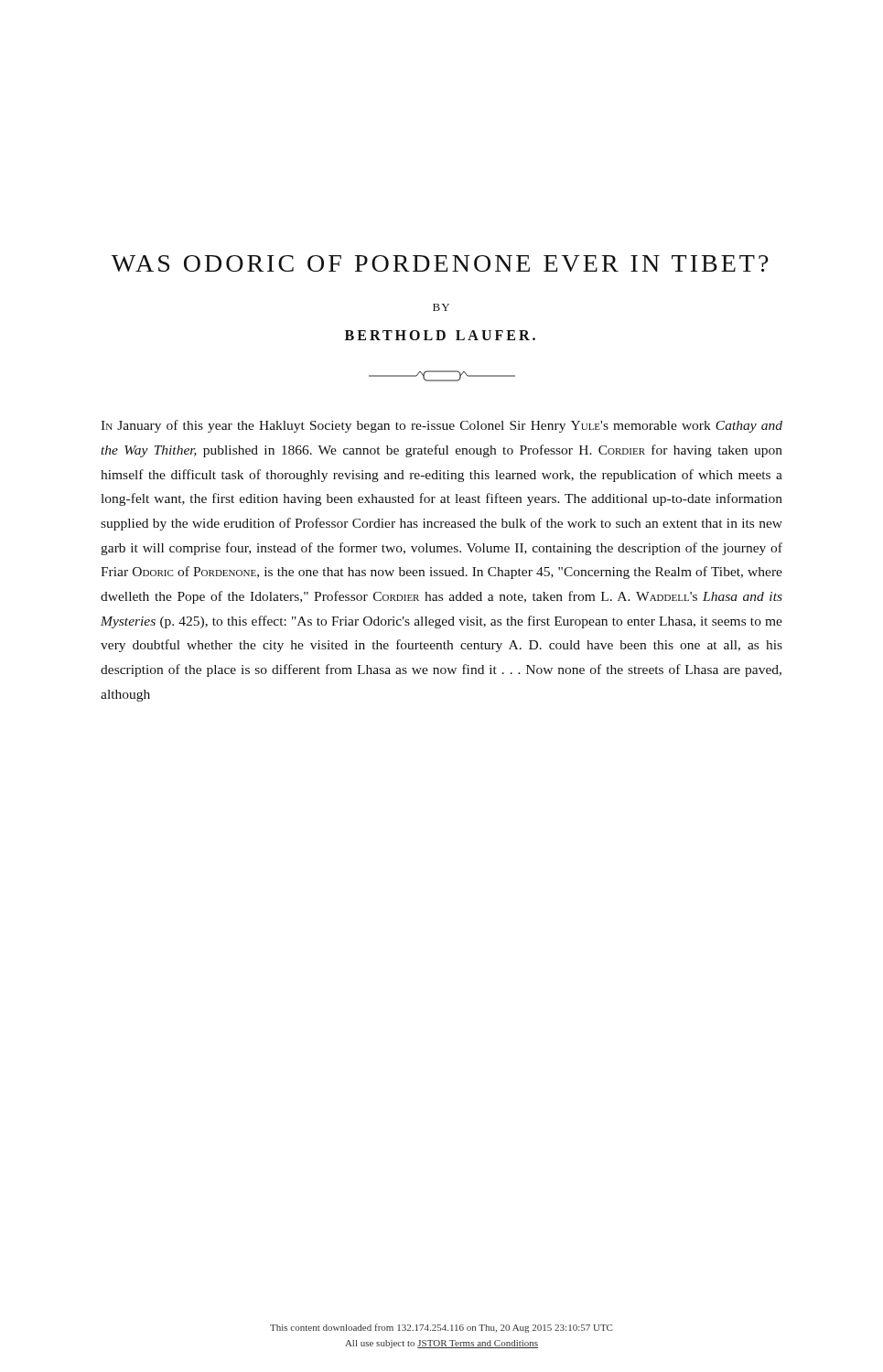Viewport: 883px width, 1372px height.
Task: Locate the text block starting "WAS ODORIC OF PORDENONE"
Action: point(442,296)
